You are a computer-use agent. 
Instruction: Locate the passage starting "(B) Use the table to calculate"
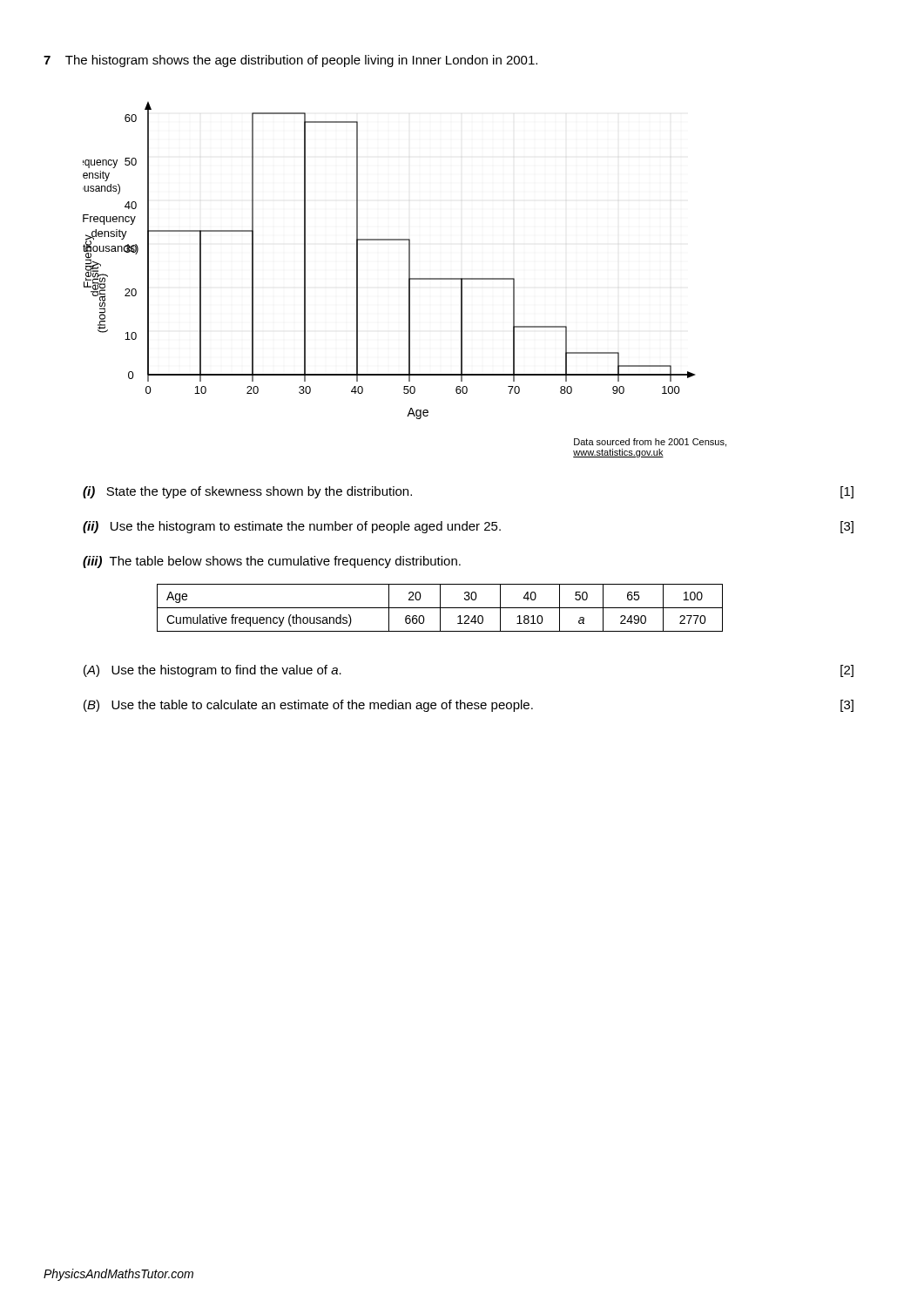[x=469, y=704]
